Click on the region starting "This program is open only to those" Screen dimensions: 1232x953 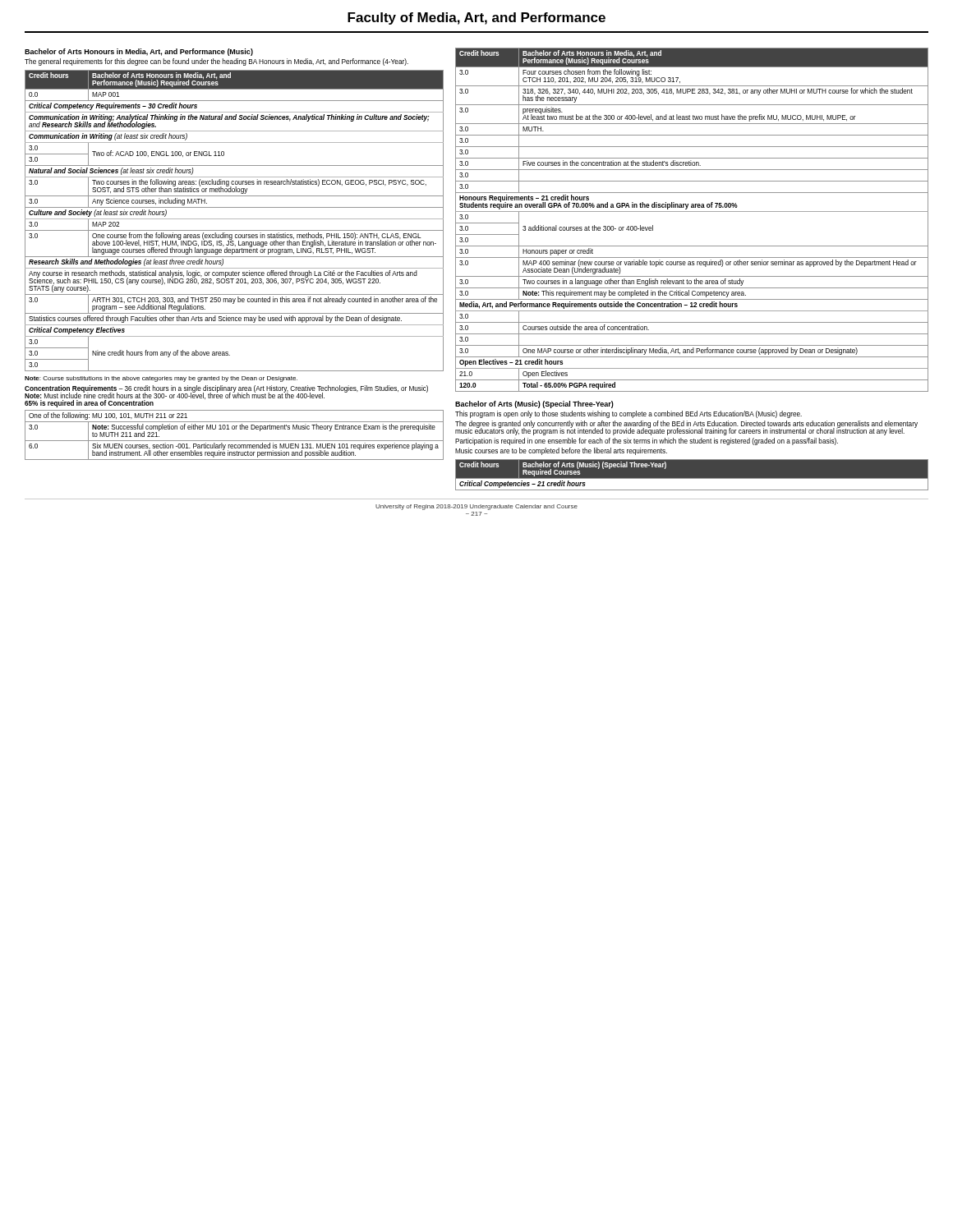[629, 414]
